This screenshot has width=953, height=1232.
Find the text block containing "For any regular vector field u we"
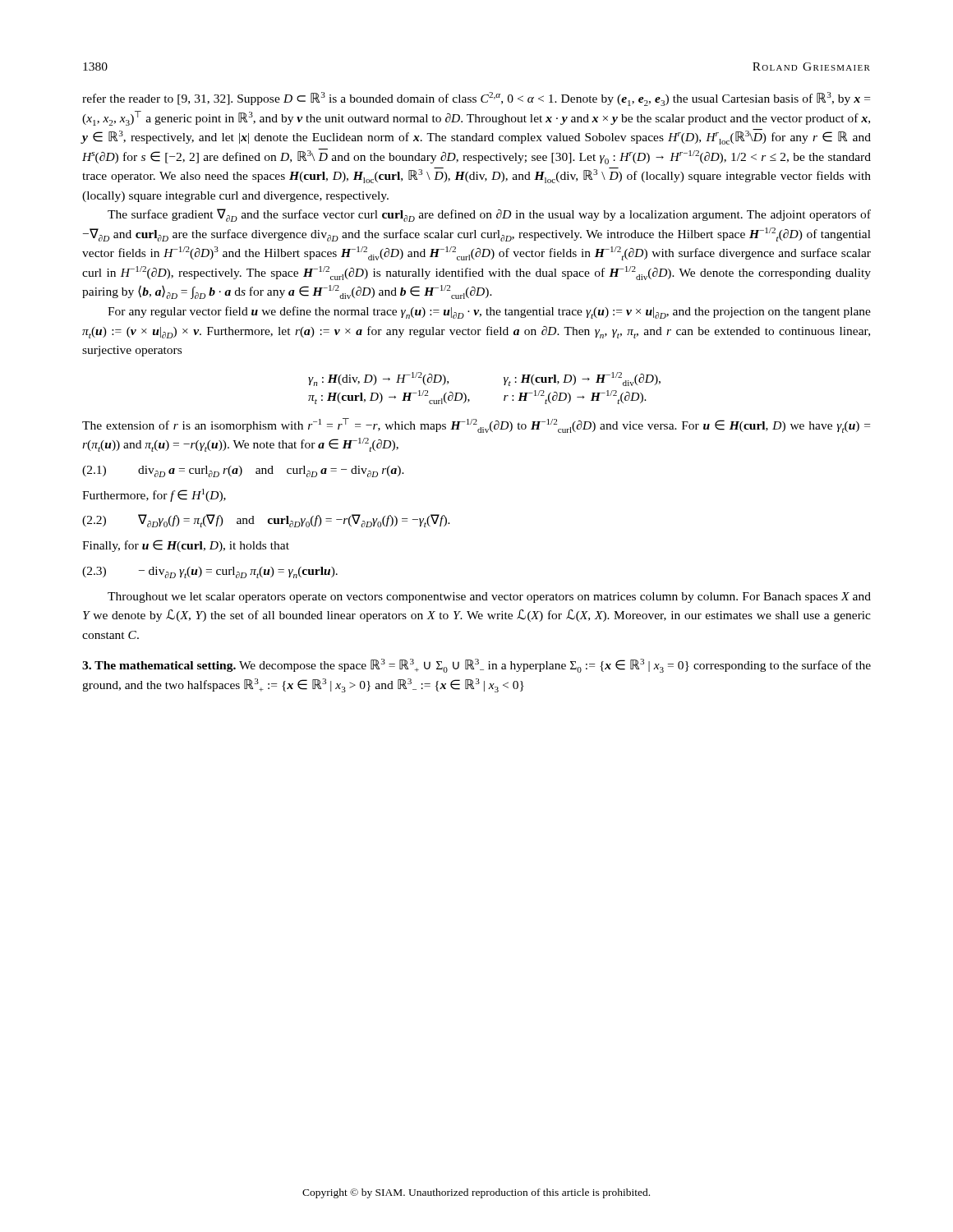point(476,330)
